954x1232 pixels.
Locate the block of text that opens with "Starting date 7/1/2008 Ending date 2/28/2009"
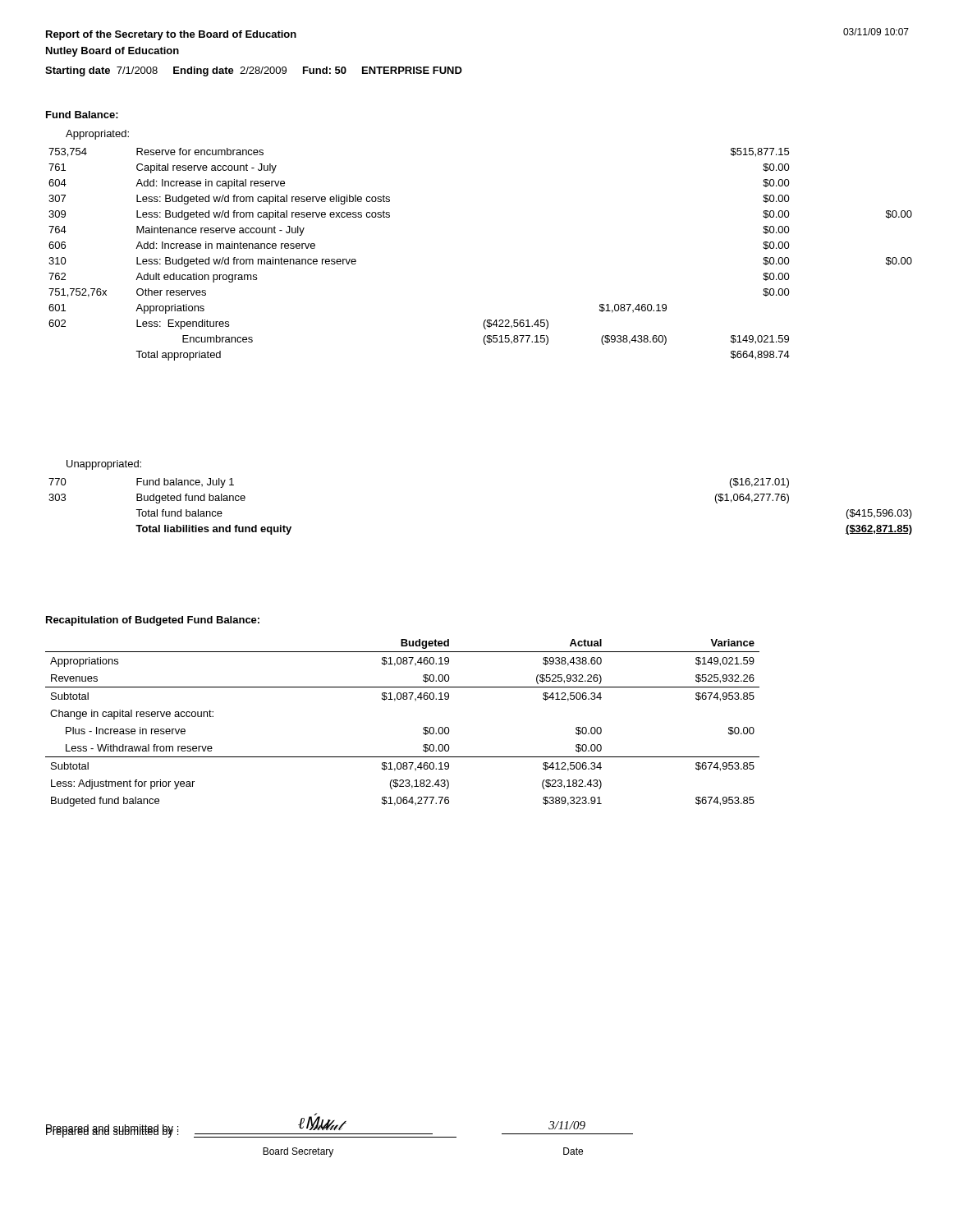(254, 70)
